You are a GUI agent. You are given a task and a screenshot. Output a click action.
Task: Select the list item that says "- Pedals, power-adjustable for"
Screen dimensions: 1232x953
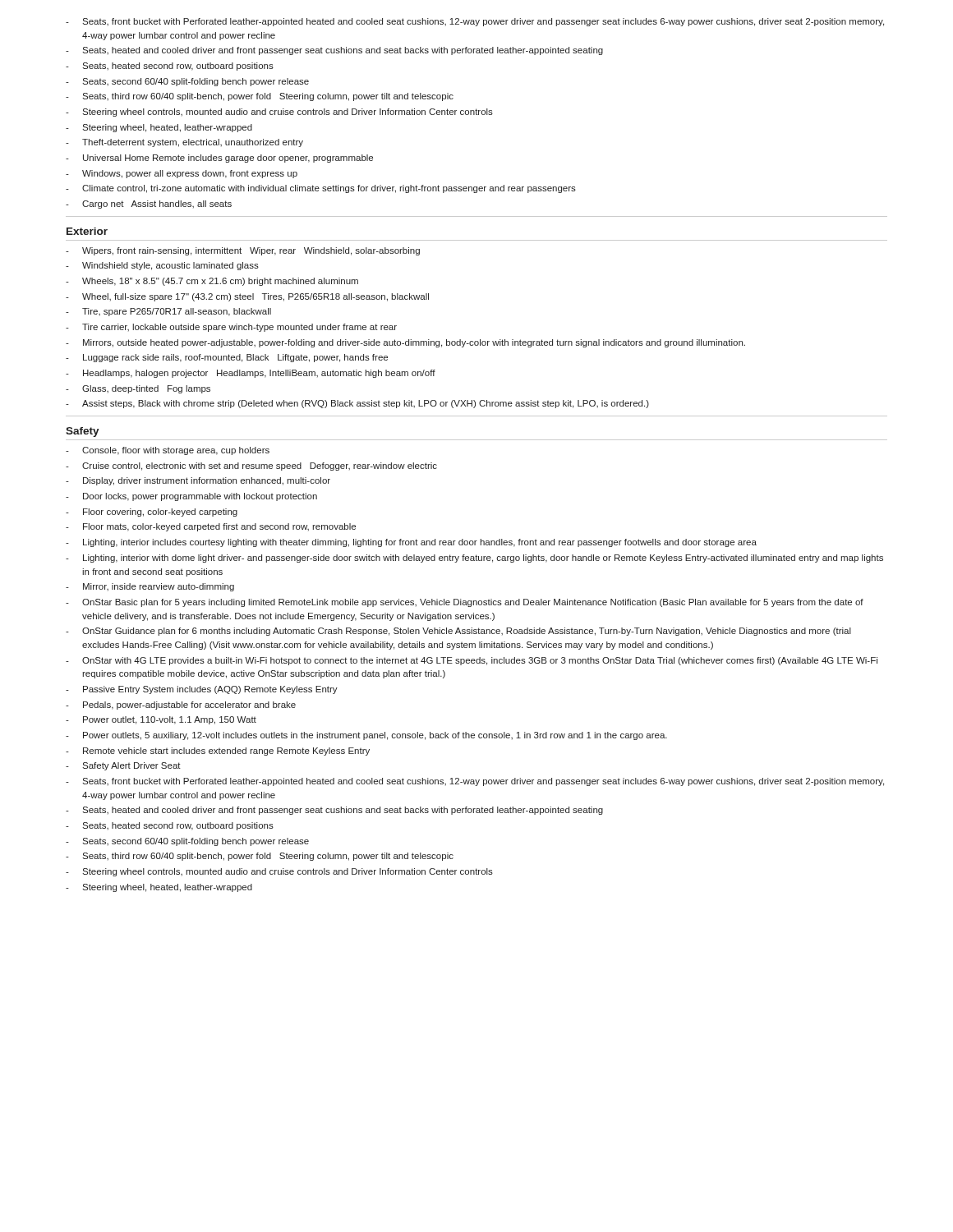(181, 706)
